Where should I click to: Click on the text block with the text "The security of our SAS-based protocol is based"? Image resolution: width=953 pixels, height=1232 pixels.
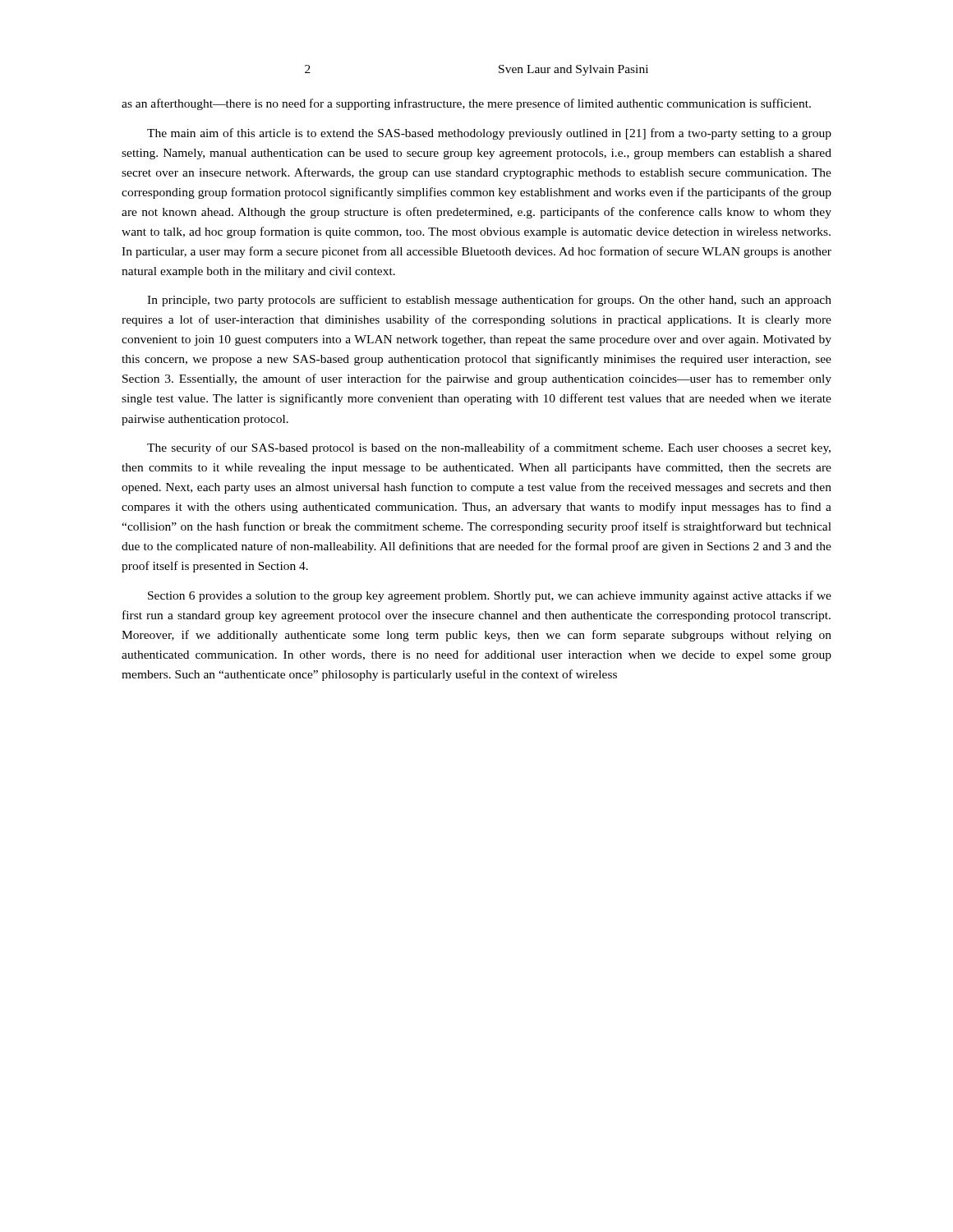click(476, 506)
